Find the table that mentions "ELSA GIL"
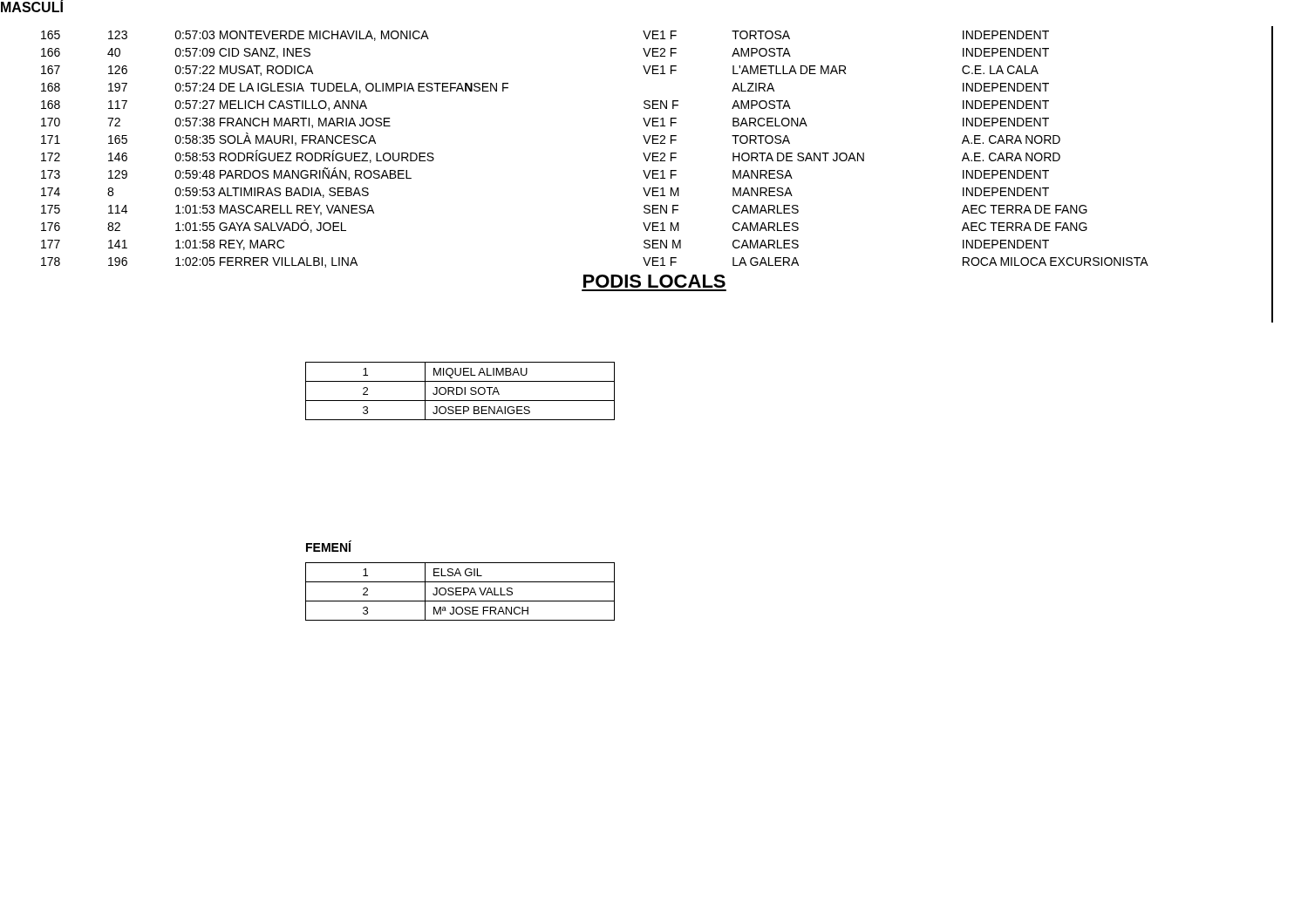 [460, 591]
